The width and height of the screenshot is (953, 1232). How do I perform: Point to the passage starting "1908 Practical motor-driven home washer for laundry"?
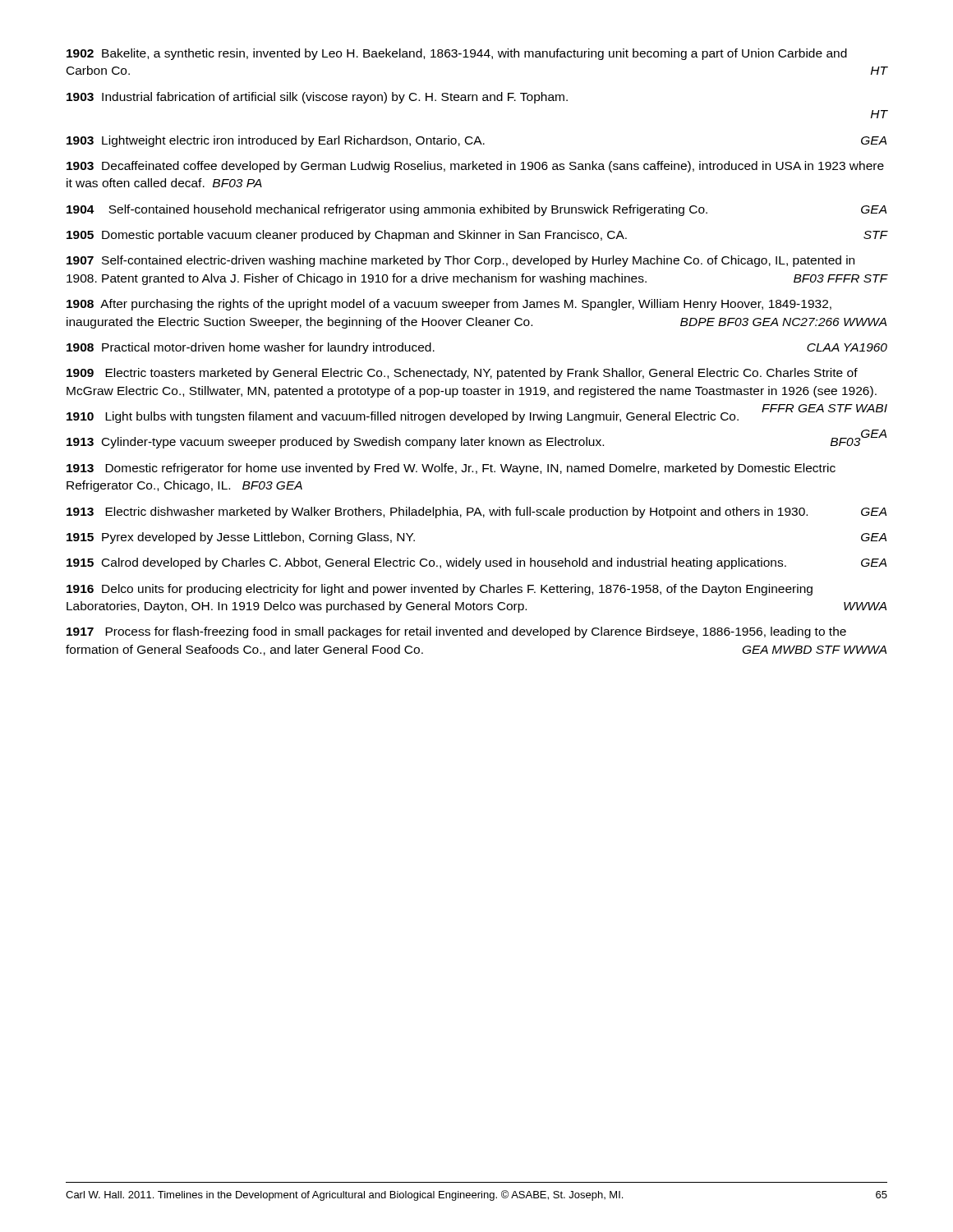[x=248, y=348]
